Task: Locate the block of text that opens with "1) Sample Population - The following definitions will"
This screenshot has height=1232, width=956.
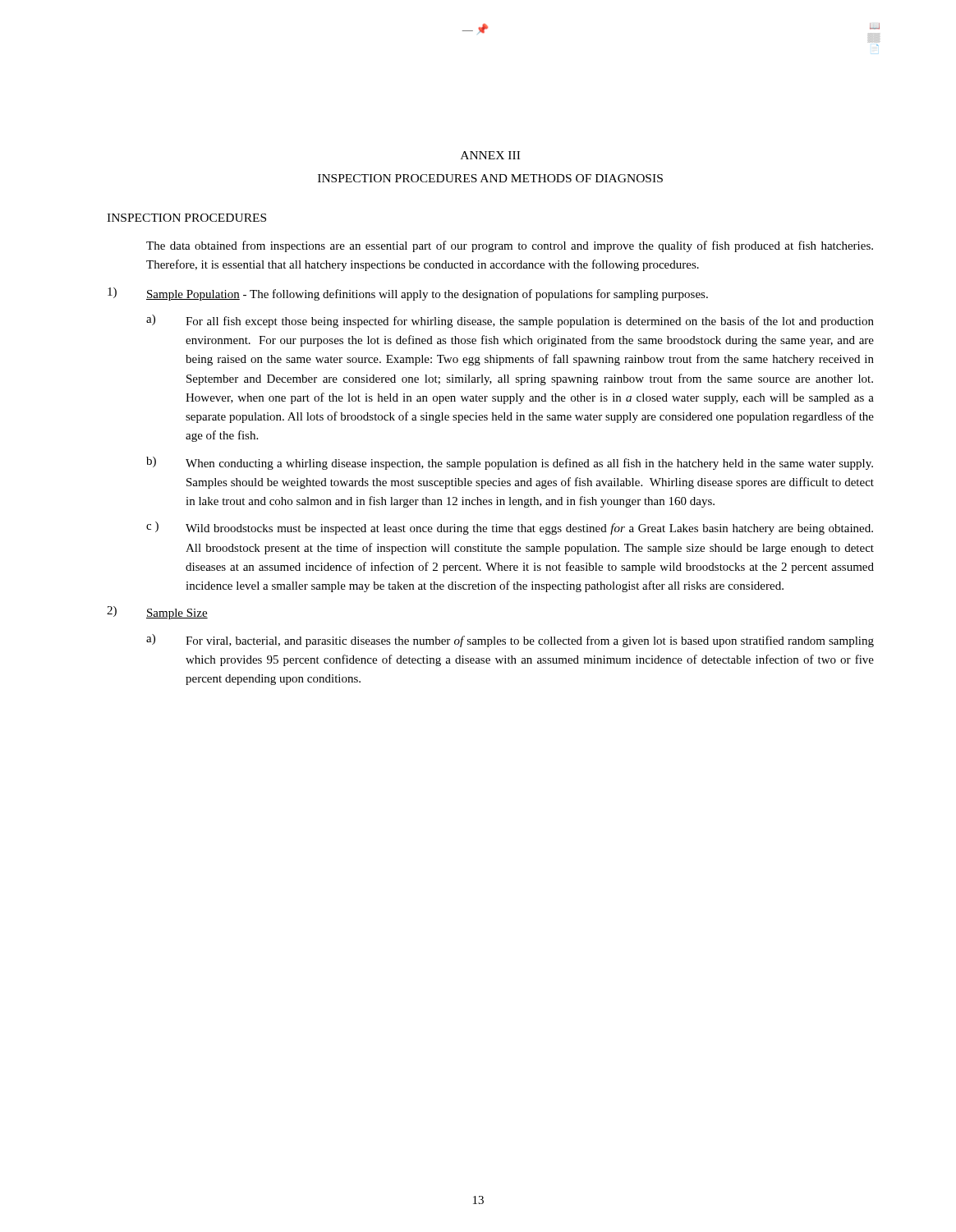Action: coord(490,294)
